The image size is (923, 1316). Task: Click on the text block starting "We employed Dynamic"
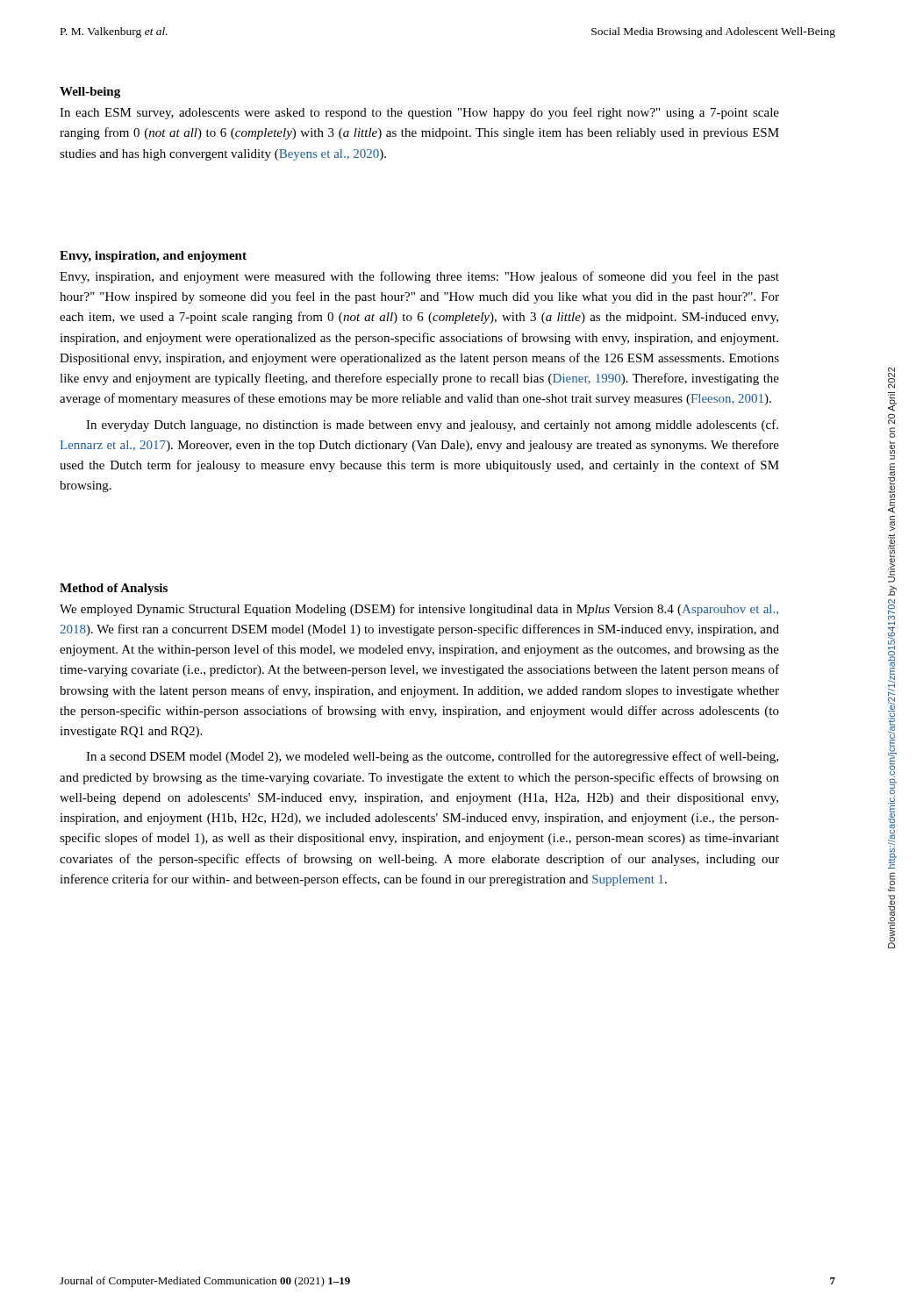tap(419, 744)
